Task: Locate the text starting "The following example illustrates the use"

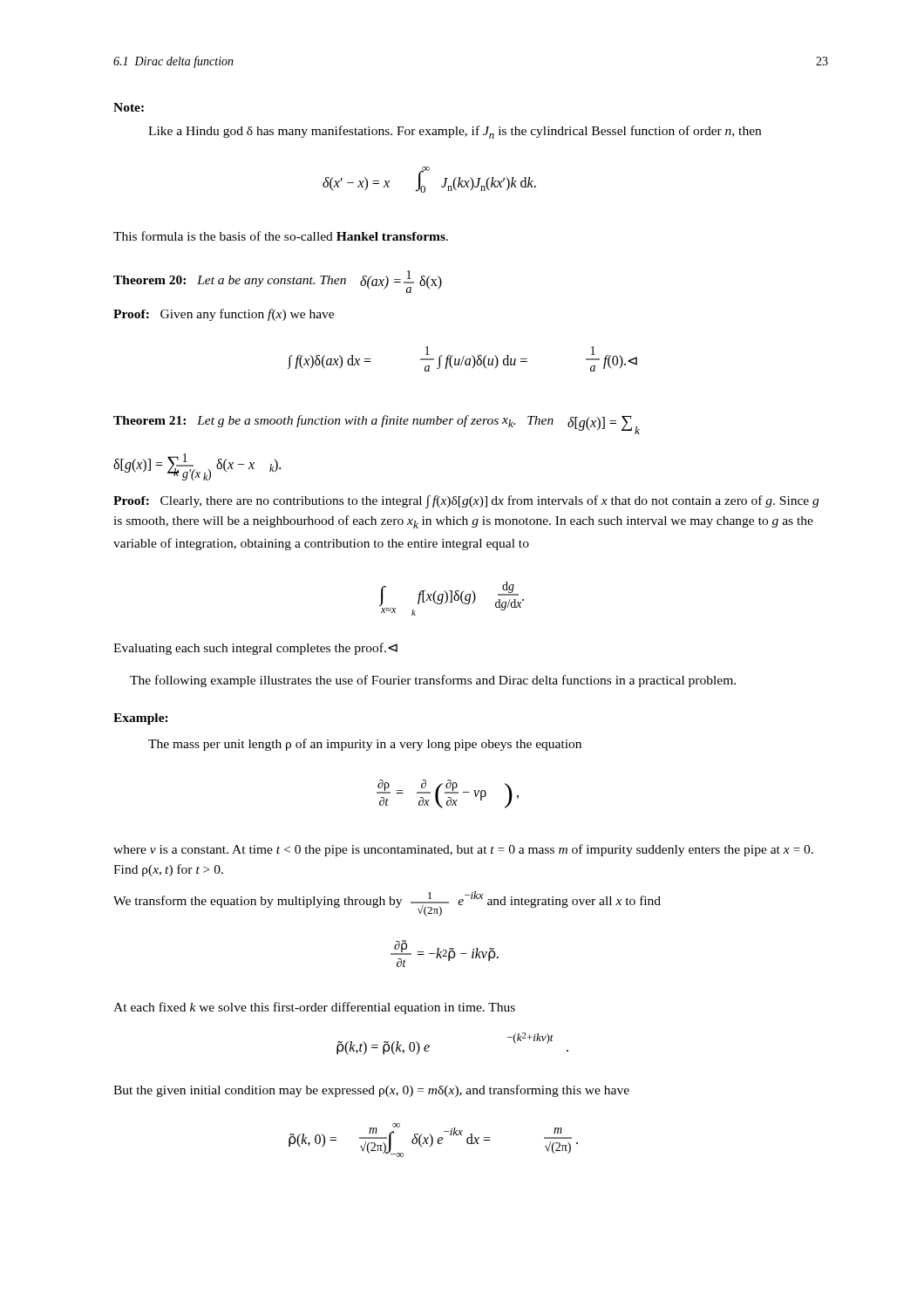Action: (x=425, y=680)
